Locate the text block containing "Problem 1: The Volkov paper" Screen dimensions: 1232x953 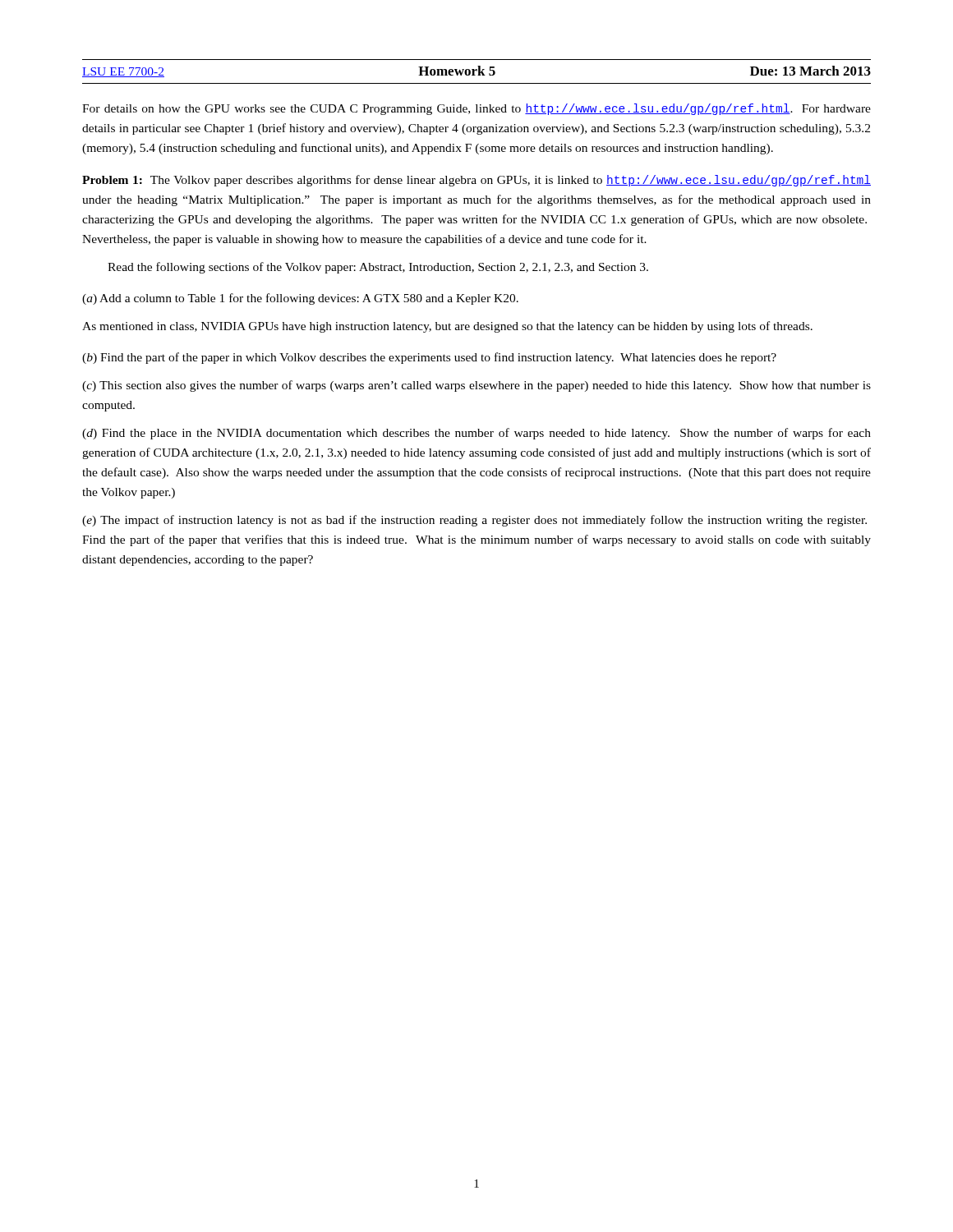(476, 209)
